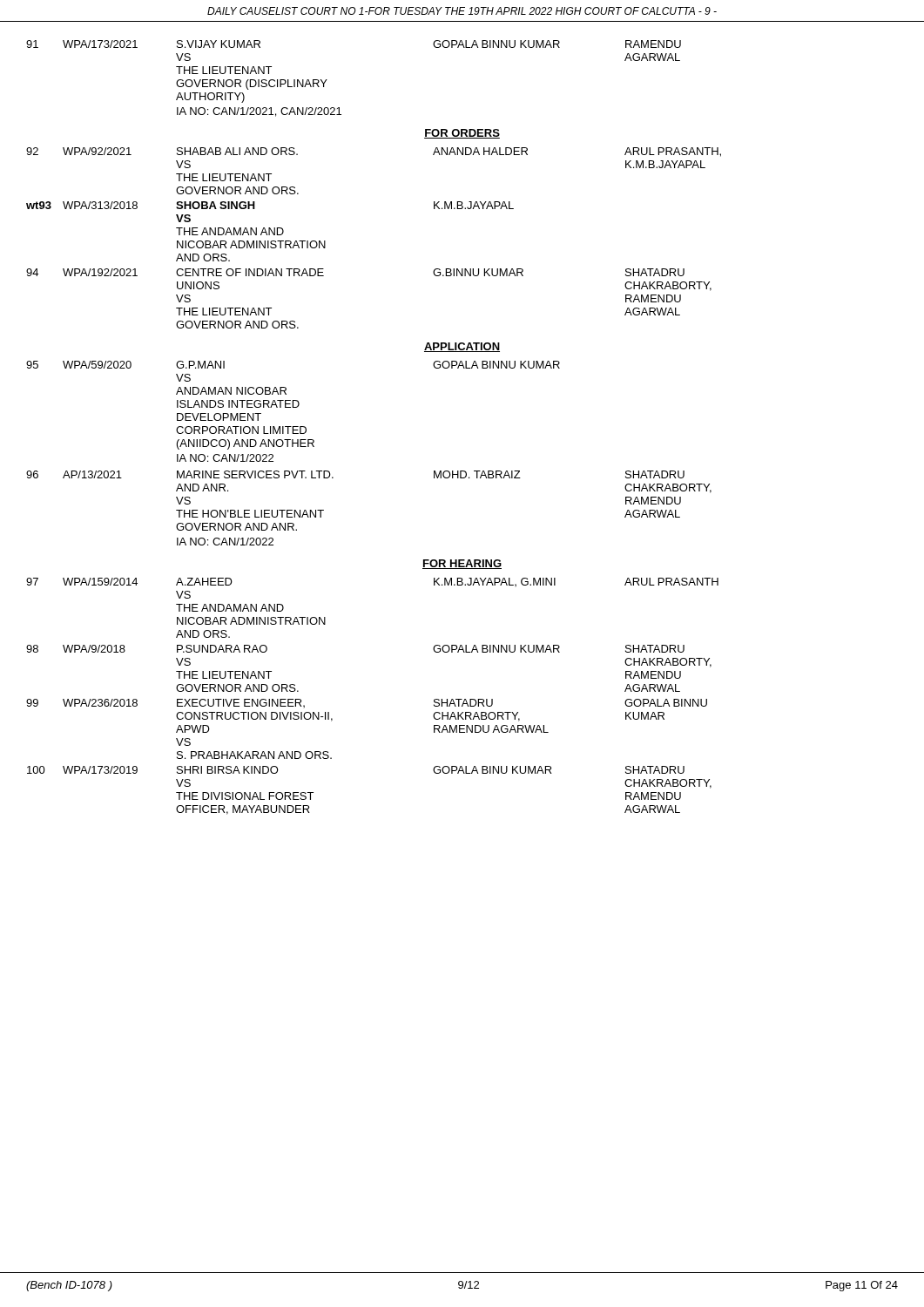Viewport: 924px width, 1307px height.
Task: Click the passage that begins "95 WPA/59/2020 G.P.MANI VS"
Action: (293, 405)
